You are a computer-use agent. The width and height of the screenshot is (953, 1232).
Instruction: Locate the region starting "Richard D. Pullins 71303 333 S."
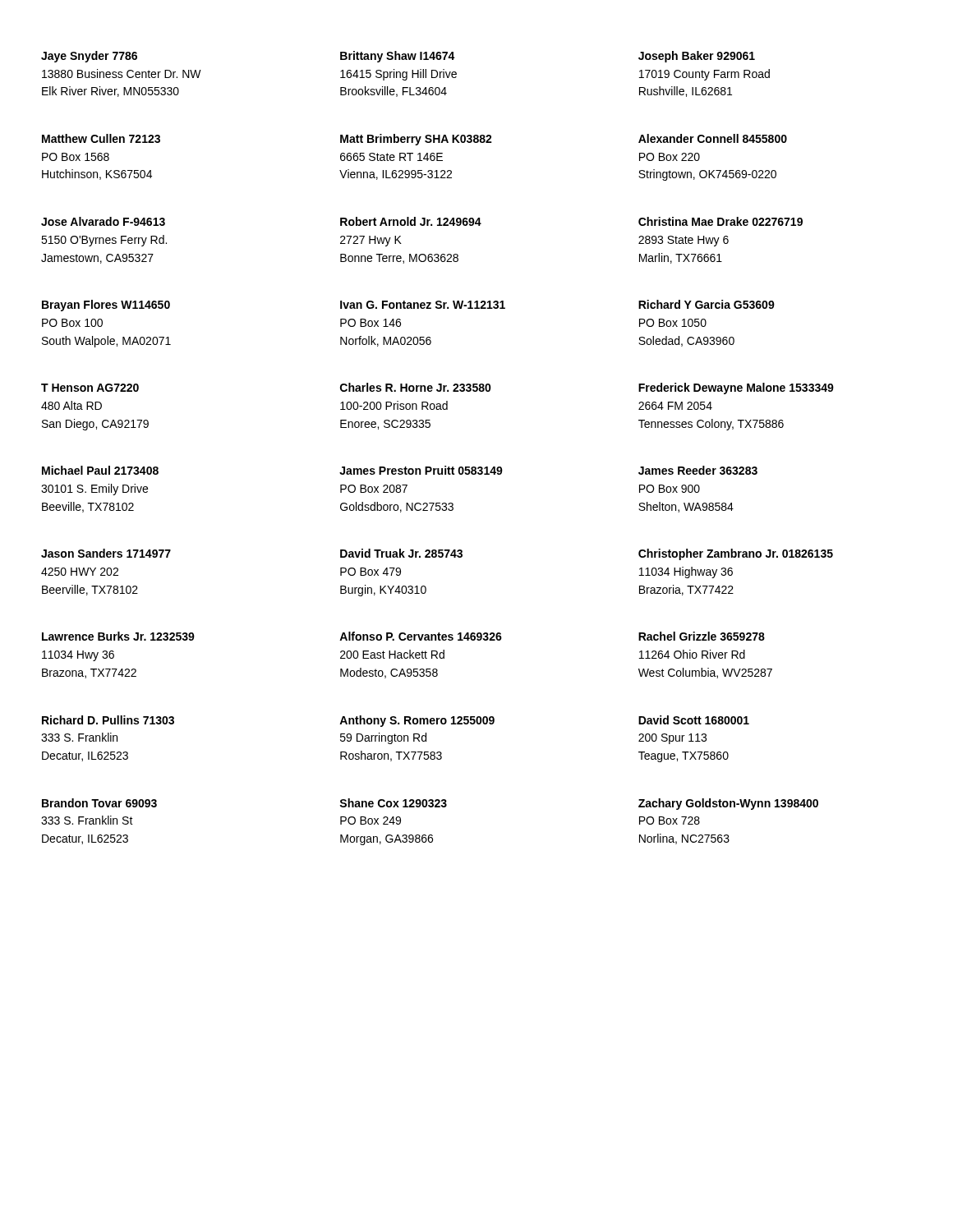coord(108,720)
